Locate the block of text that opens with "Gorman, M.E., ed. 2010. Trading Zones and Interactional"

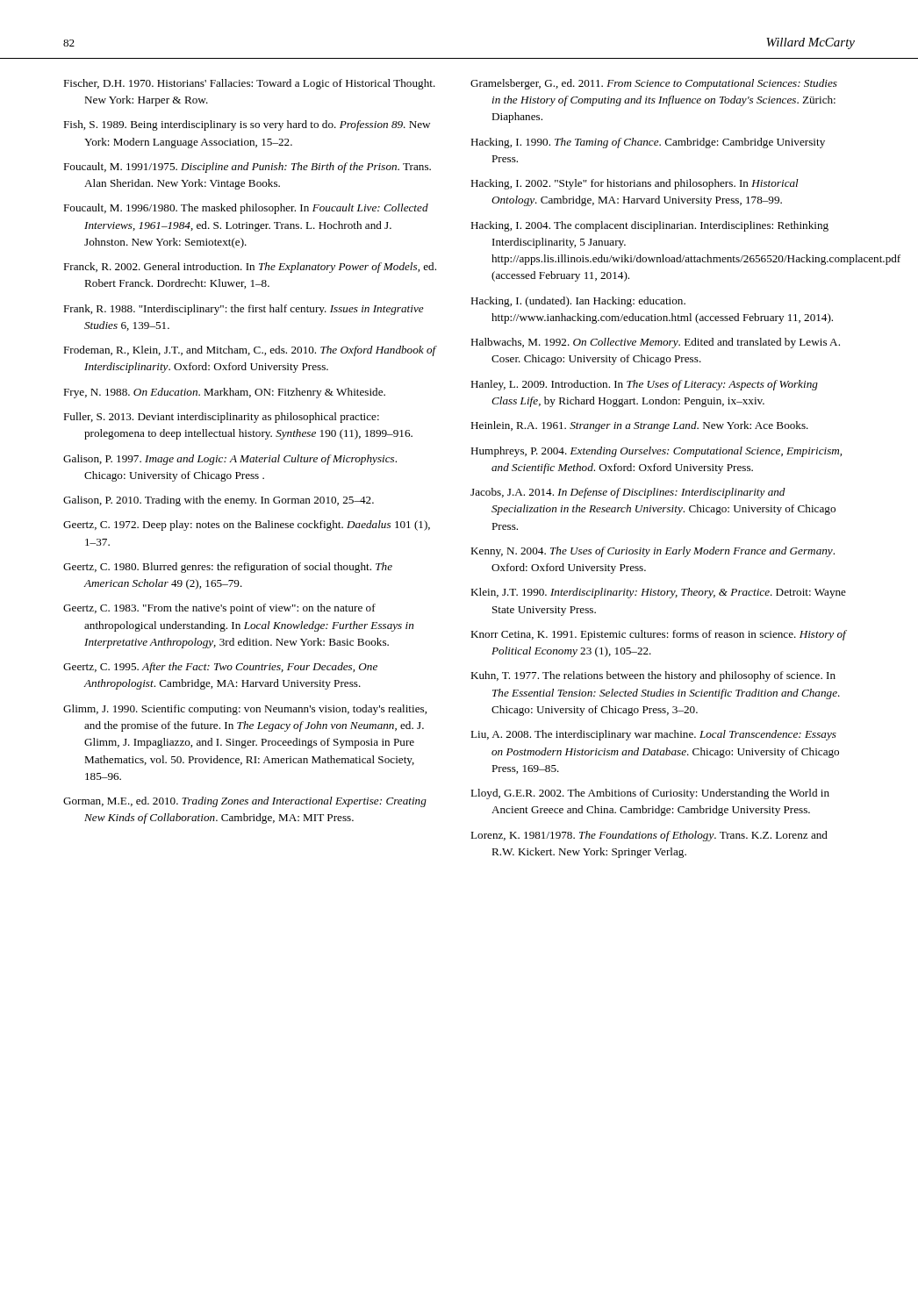tap(245, 809)
